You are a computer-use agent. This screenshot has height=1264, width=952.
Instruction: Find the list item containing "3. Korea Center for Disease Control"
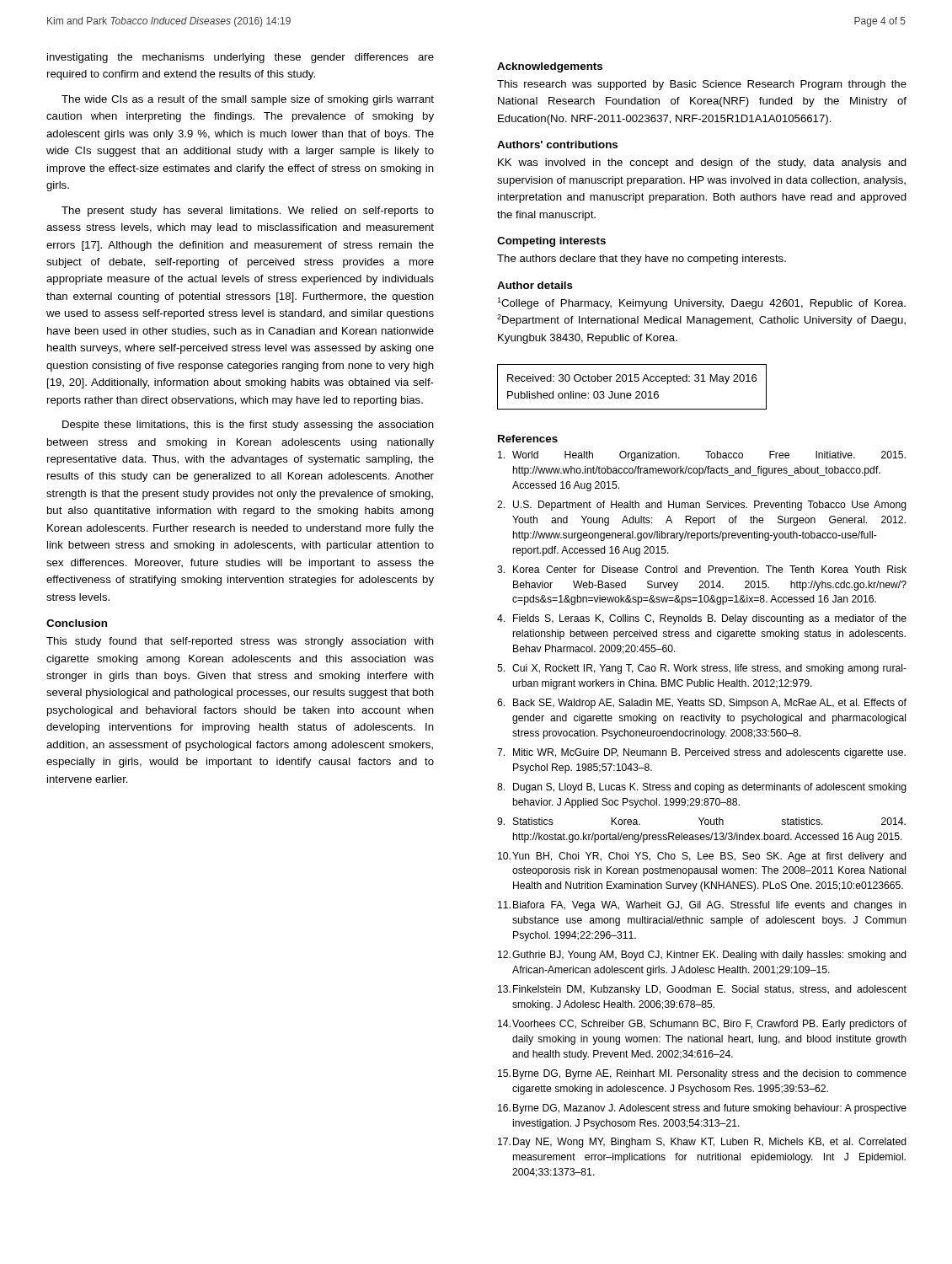702,585
